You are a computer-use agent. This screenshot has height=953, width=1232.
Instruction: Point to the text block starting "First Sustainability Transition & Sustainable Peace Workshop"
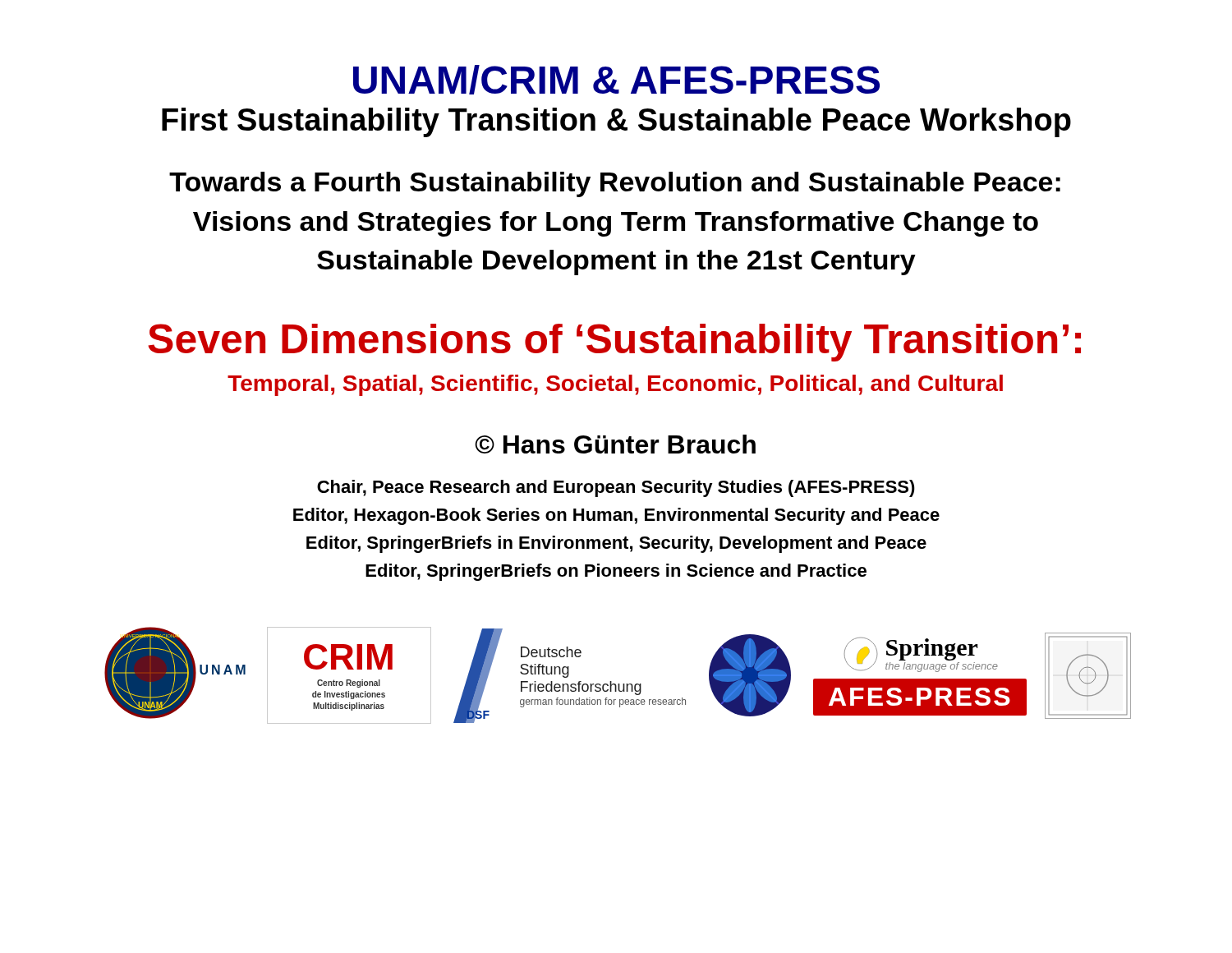(x=616, y=120)
